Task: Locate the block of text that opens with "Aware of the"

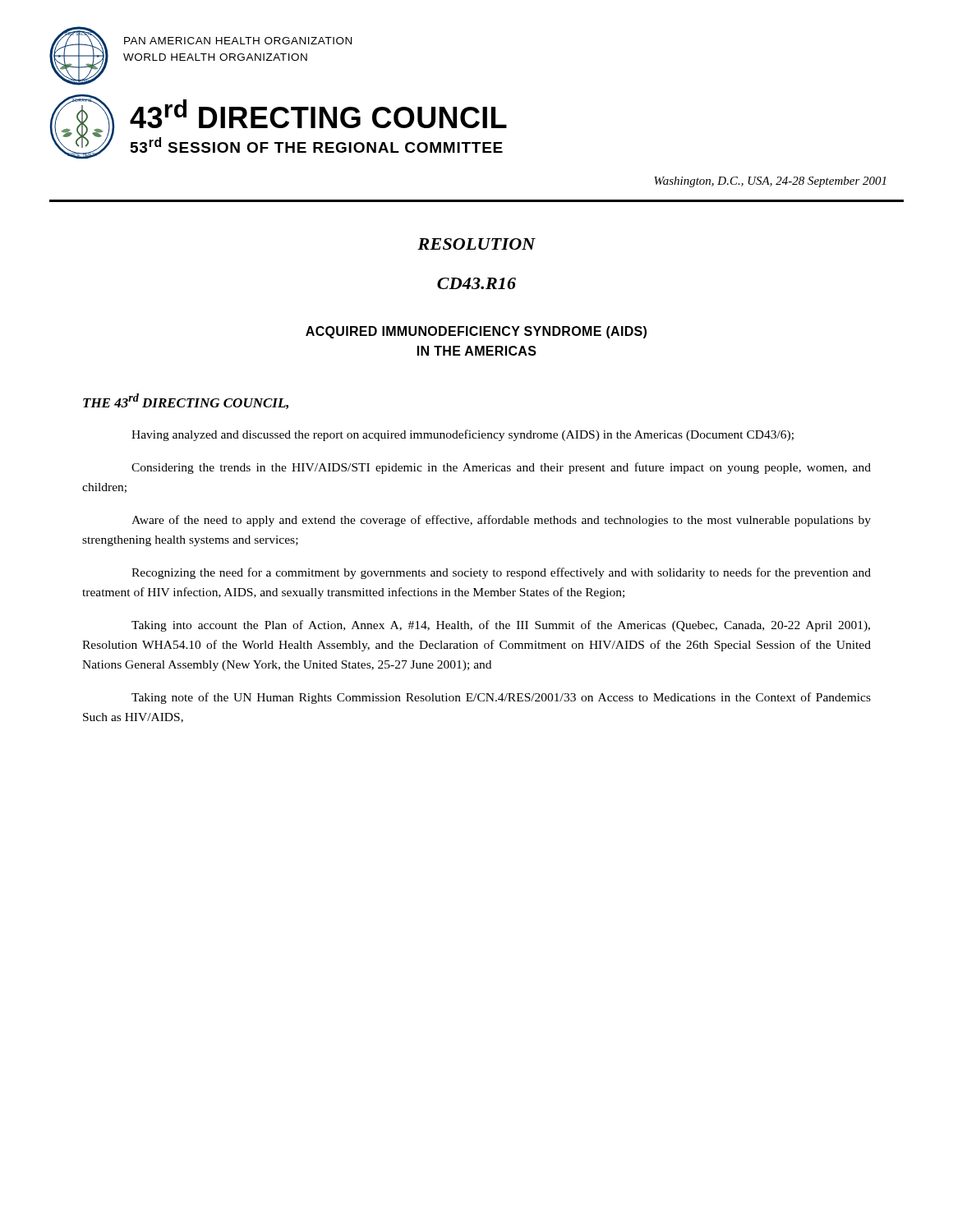Action: pyautogui.click(x=476, y=529)
